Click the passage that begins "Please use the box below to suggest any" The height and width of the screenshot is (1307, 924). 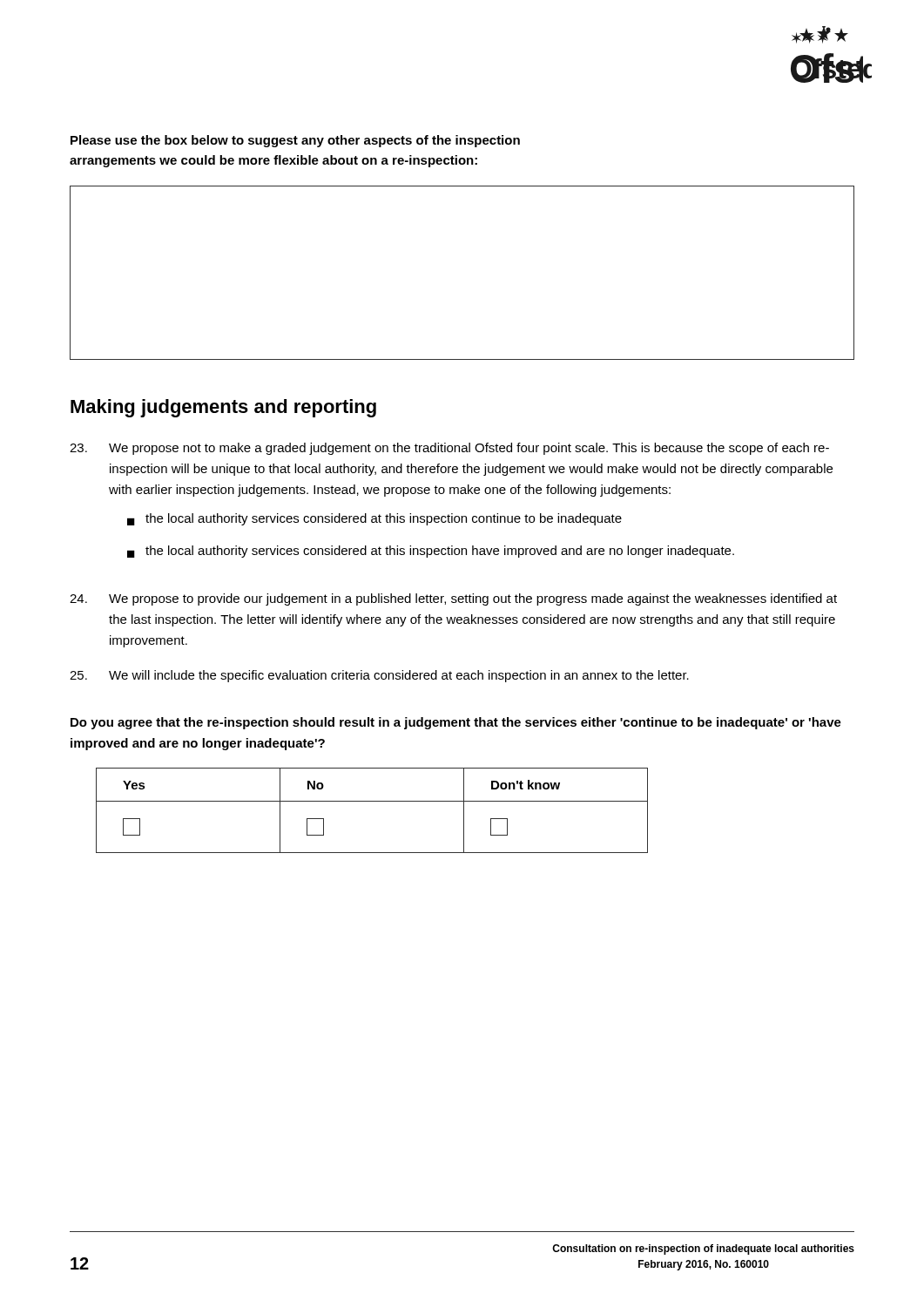[x=295, y=150]
